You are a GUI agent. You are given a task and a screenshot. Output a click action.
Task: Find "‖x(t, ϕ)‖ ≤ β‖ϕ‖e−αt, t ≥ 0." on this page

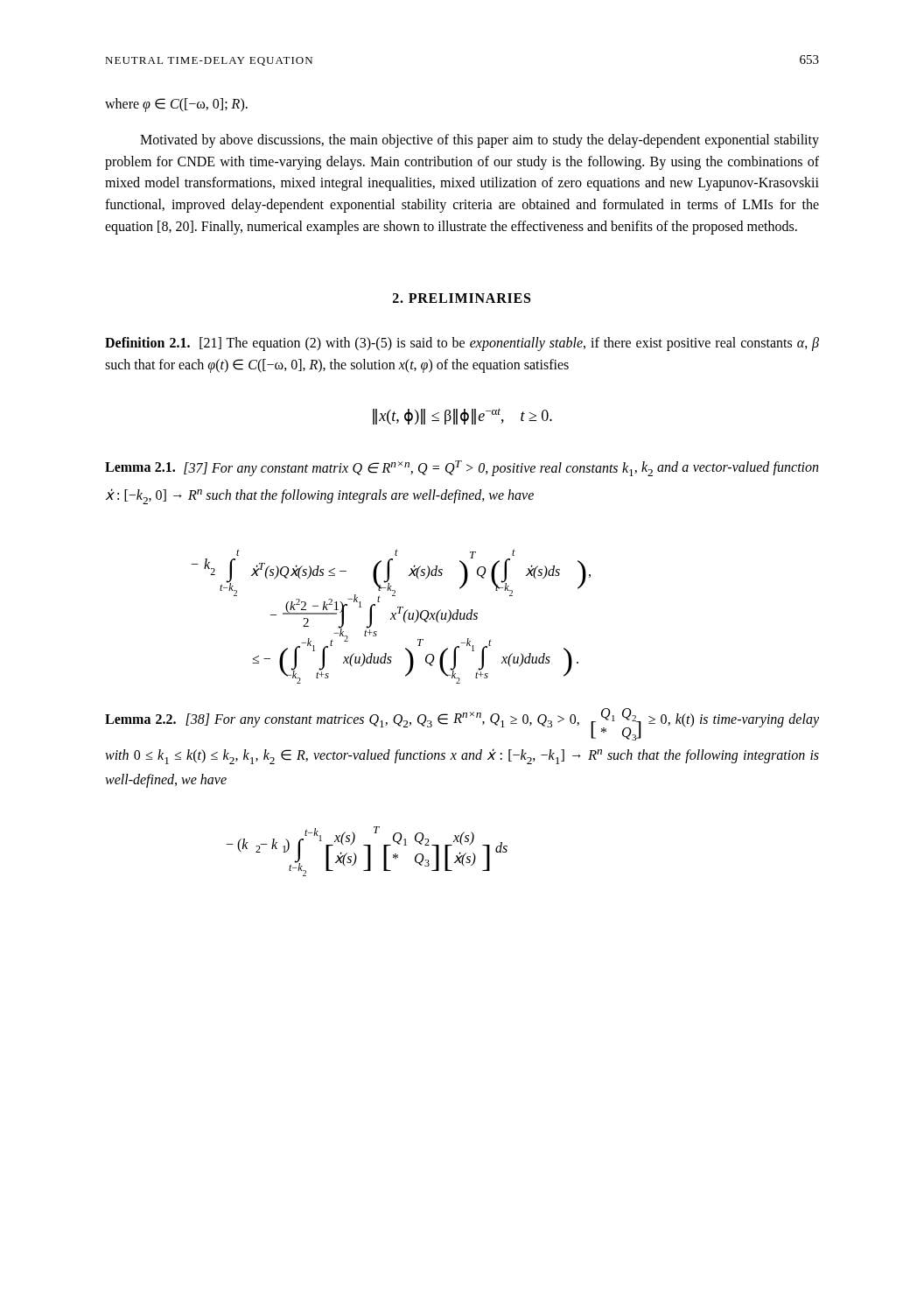point(462,414)
